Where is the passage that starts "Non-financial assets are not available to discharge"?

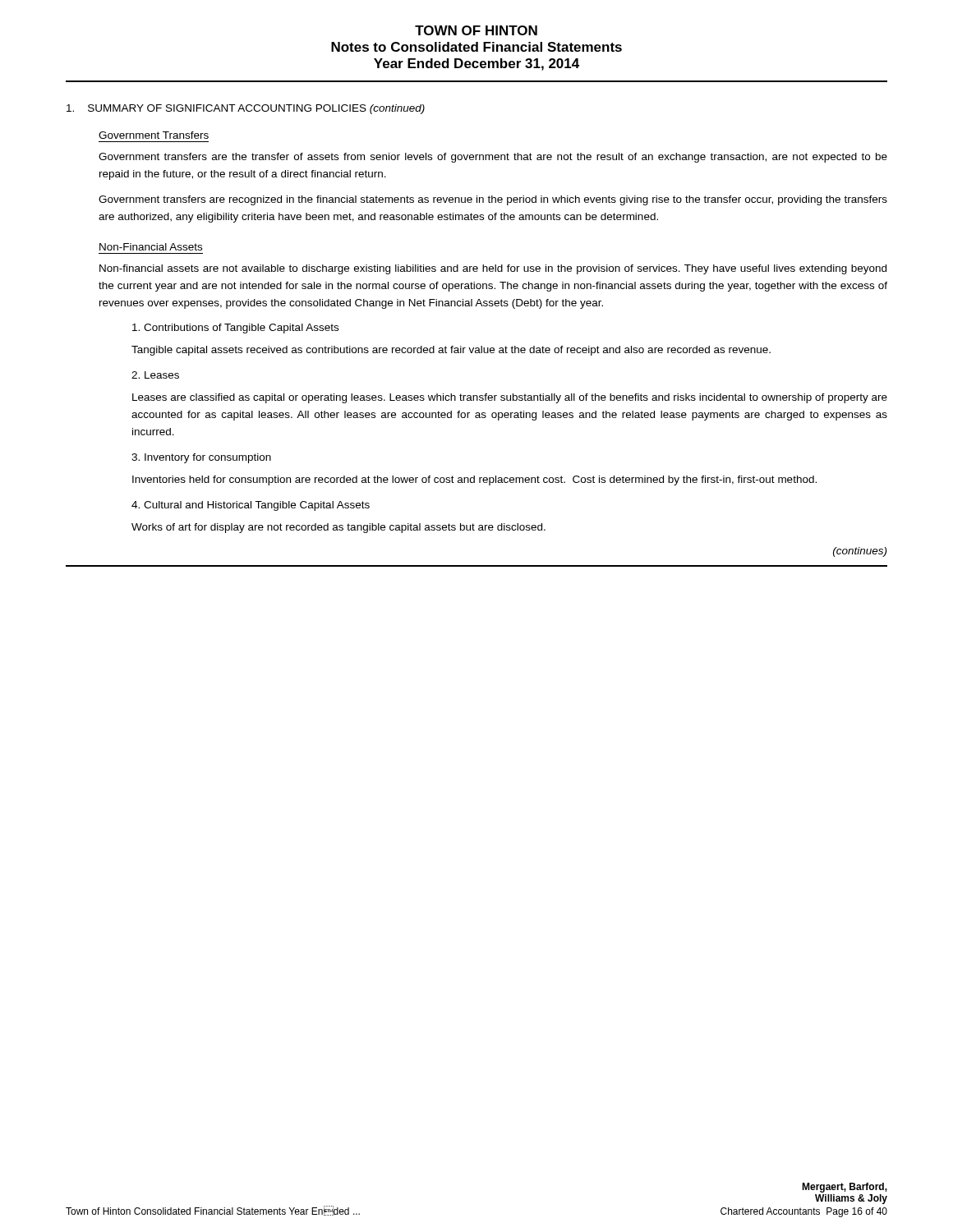pos(493,285)
